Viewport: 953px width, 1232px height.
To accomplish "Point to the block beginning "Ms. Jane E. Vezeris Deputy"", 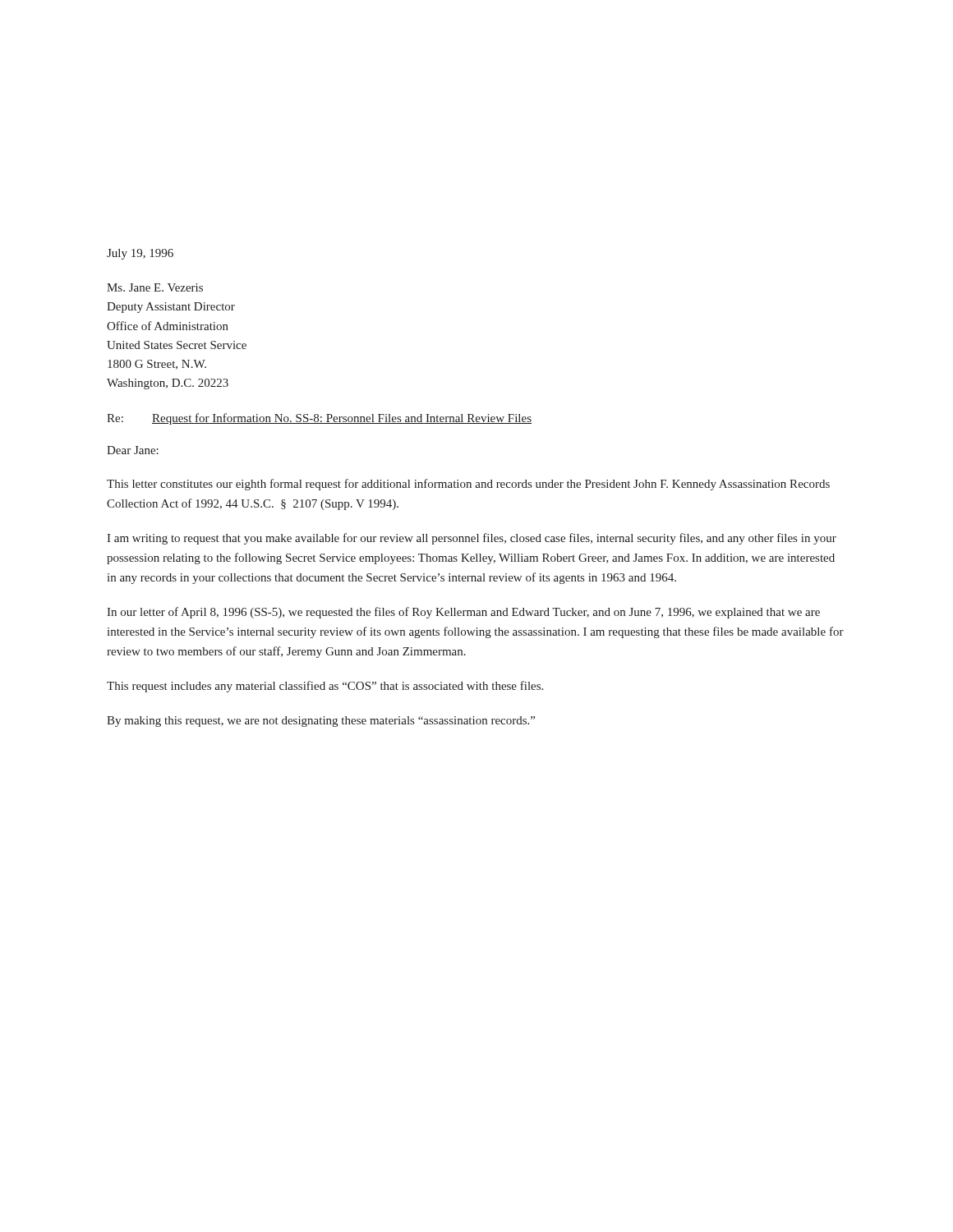I will coord(177,335).
